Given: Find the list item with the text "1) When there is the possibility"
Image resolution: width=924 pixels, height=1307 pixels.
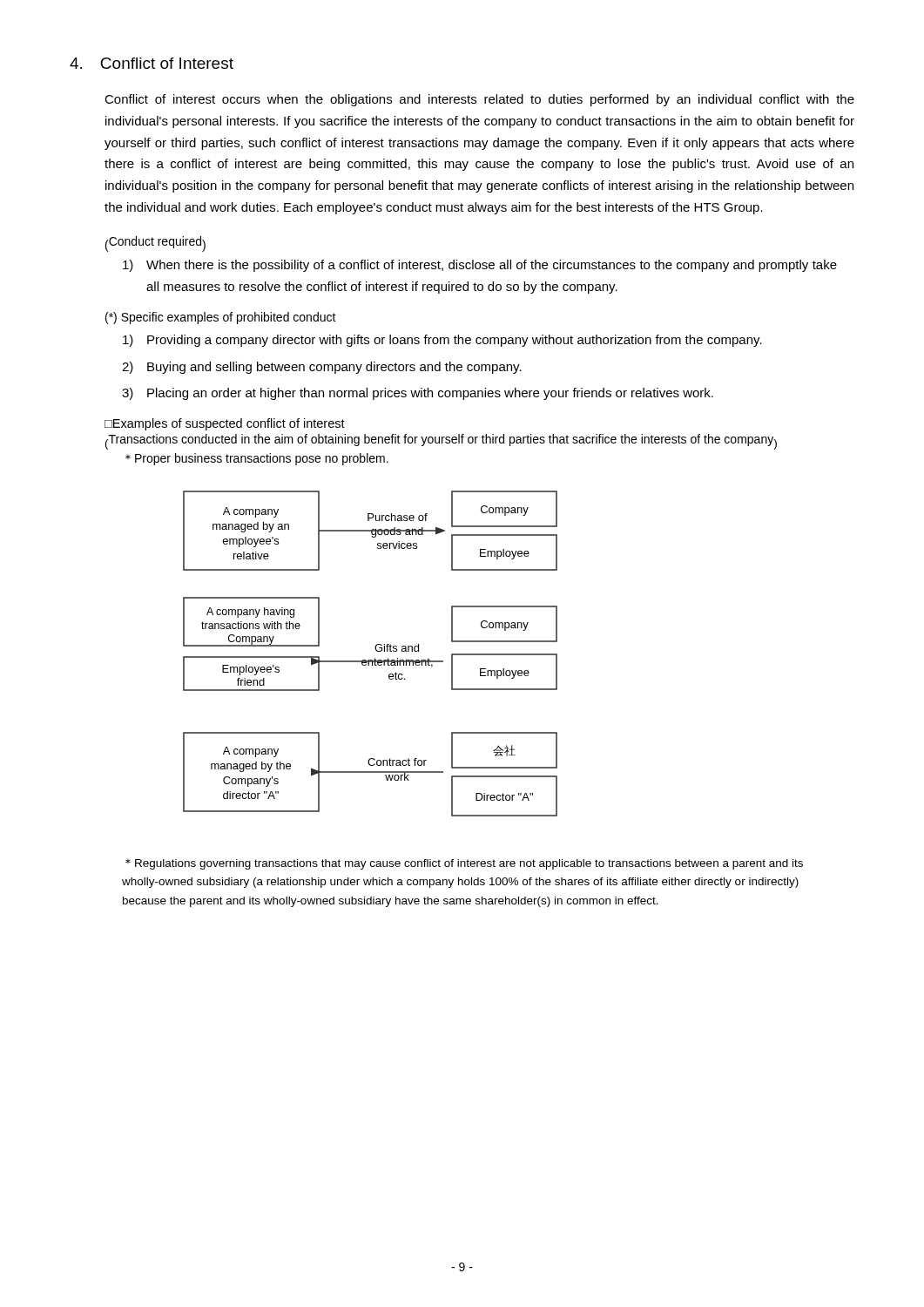Looking at the screenshot, I should [479, 276].
